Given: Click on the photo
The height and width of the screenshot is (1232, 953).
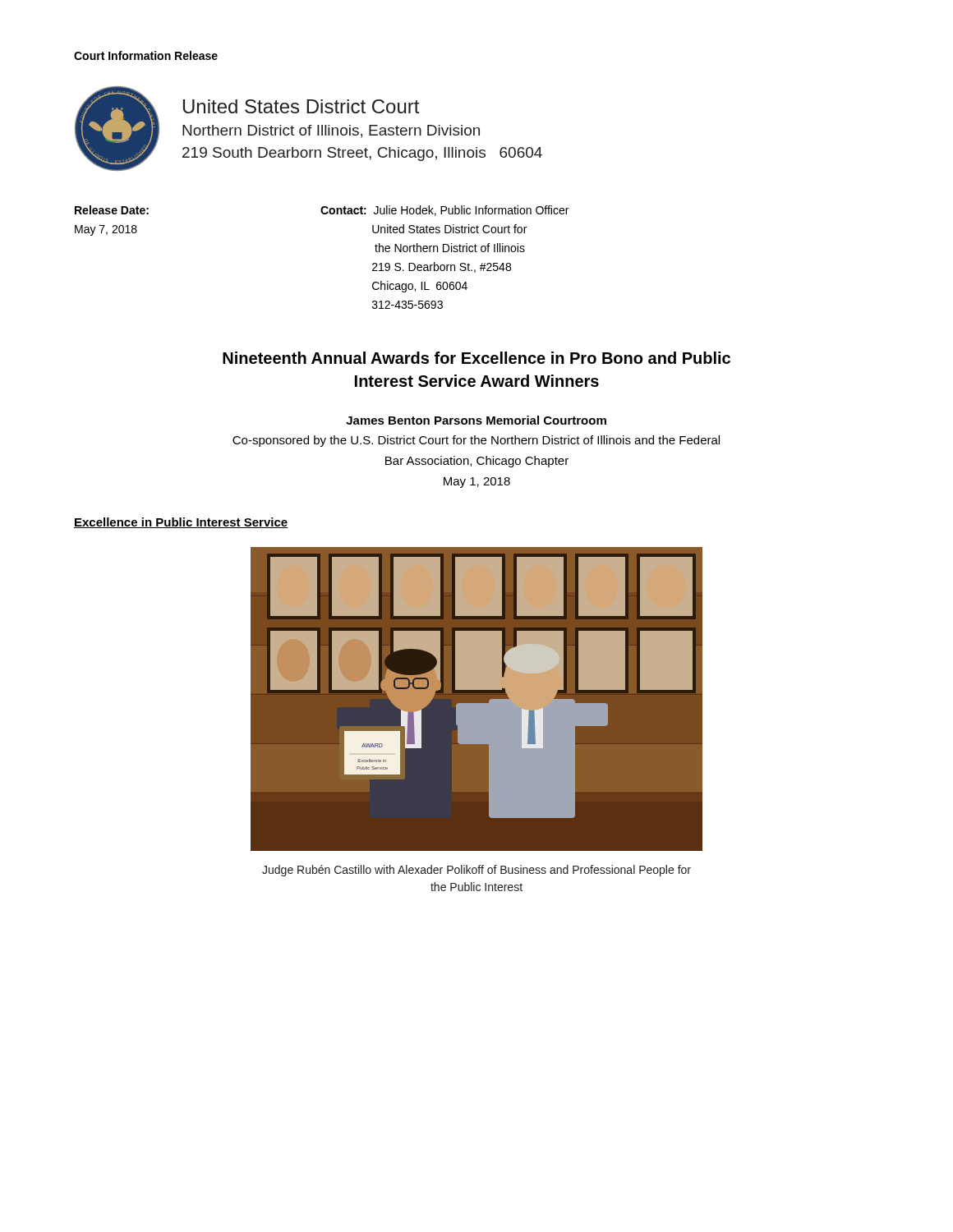Looking at the screenshot, I should pos(476,700).
